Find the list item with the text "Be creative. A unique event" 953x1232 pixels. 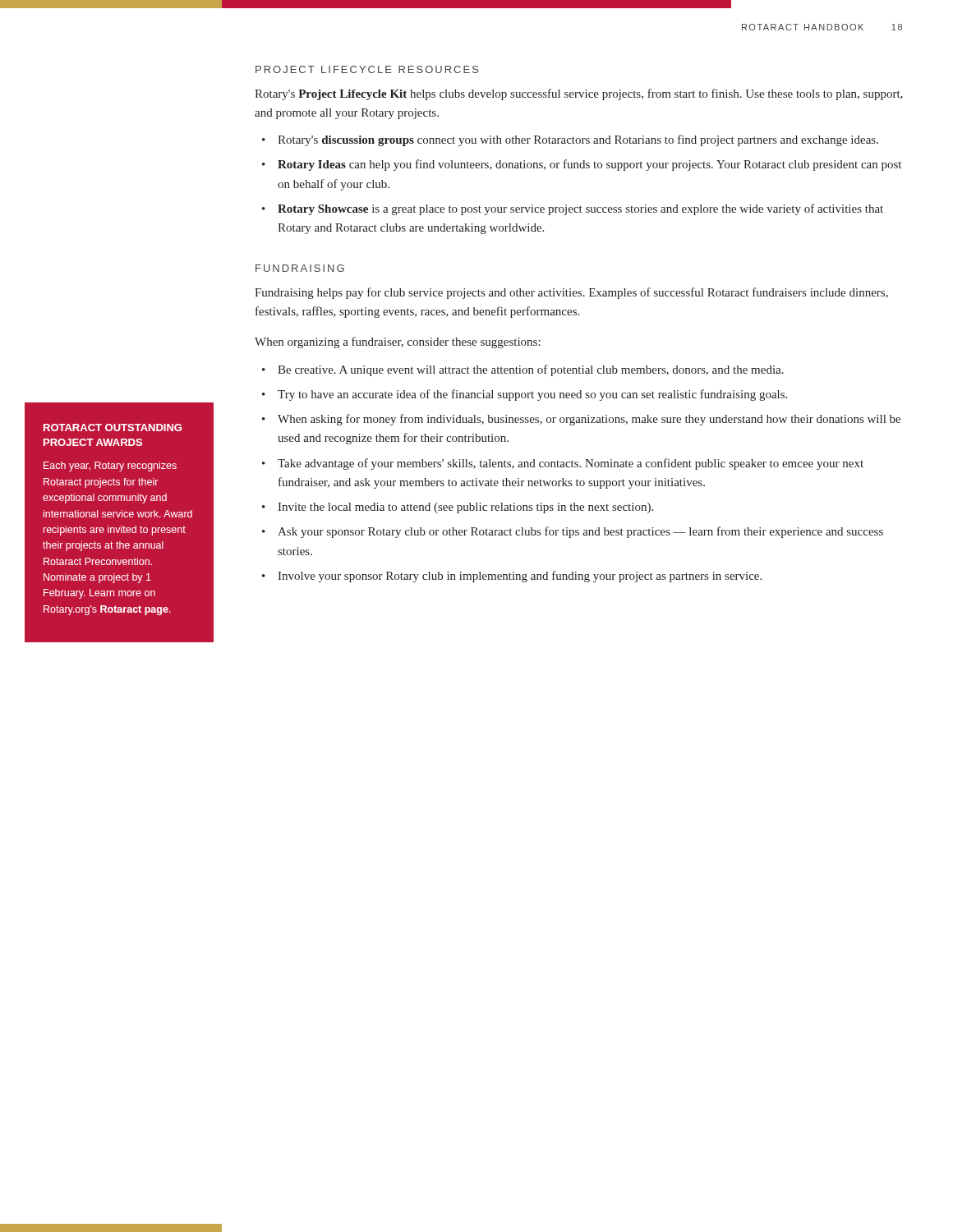click(531, 369)
